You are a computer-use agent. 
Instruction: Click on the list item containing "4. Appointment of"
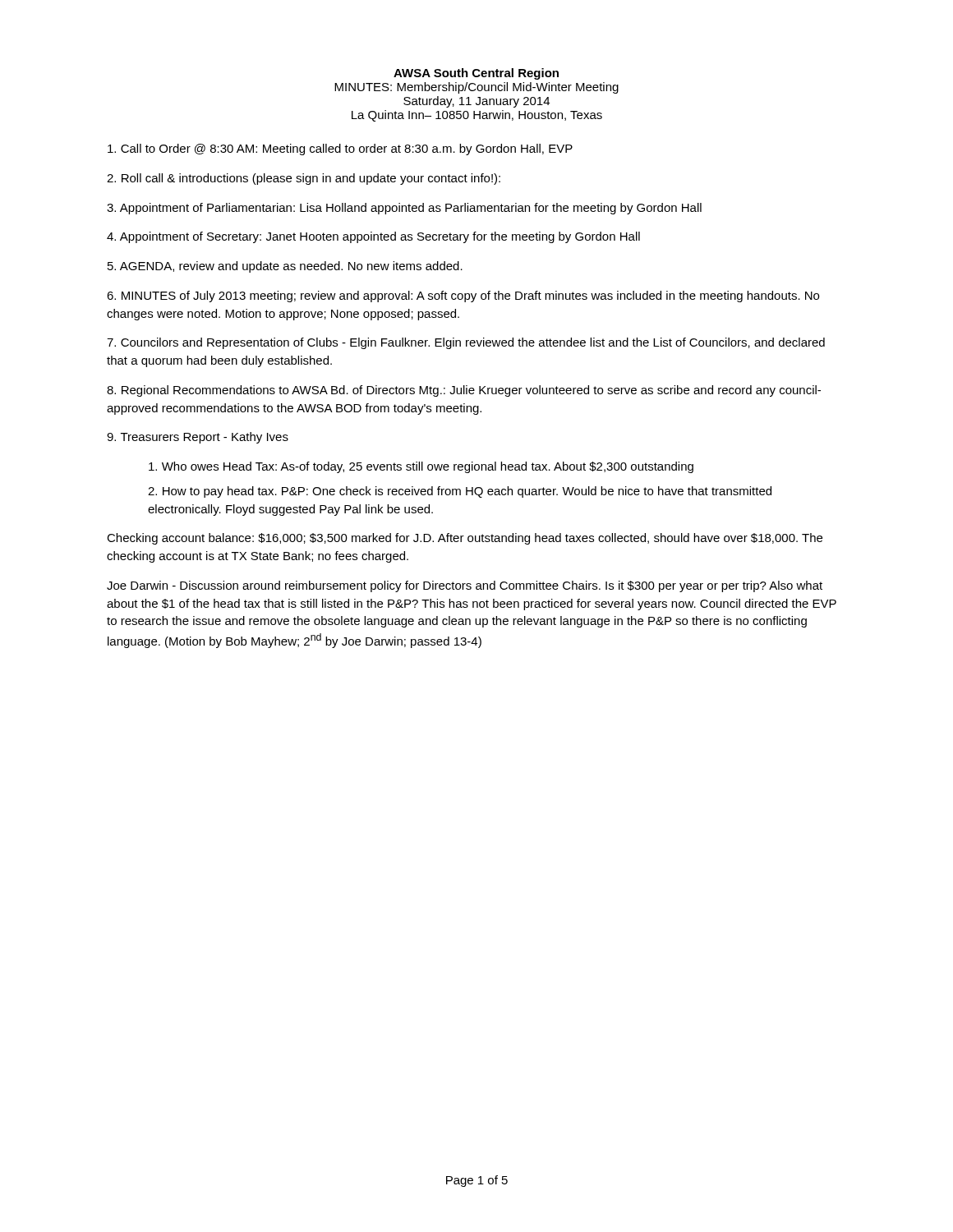point(374,236)
